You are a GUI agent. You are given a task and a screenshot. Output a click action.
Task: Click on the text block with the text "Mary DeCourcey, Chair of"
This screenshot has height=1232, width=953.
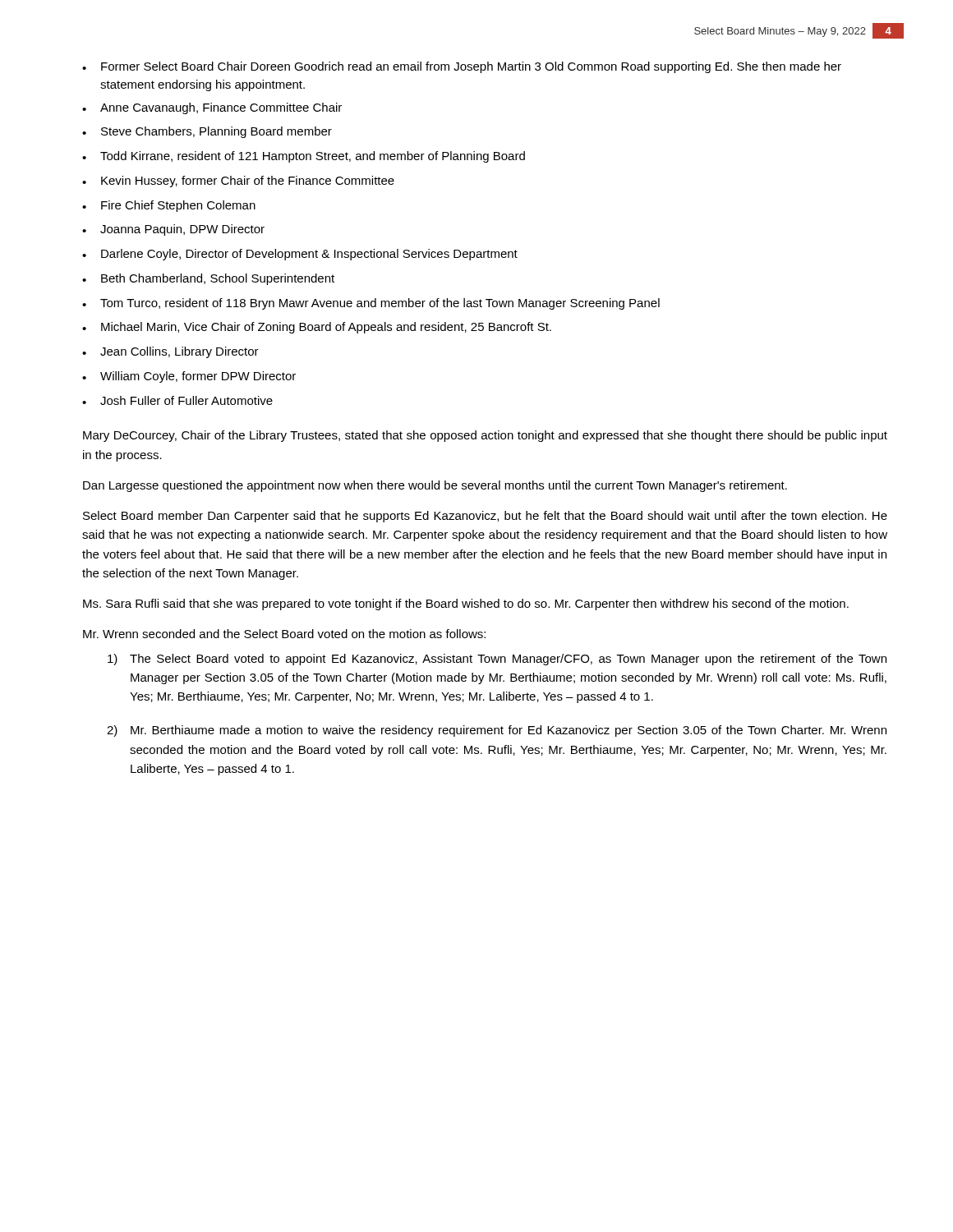click(485, 445)
